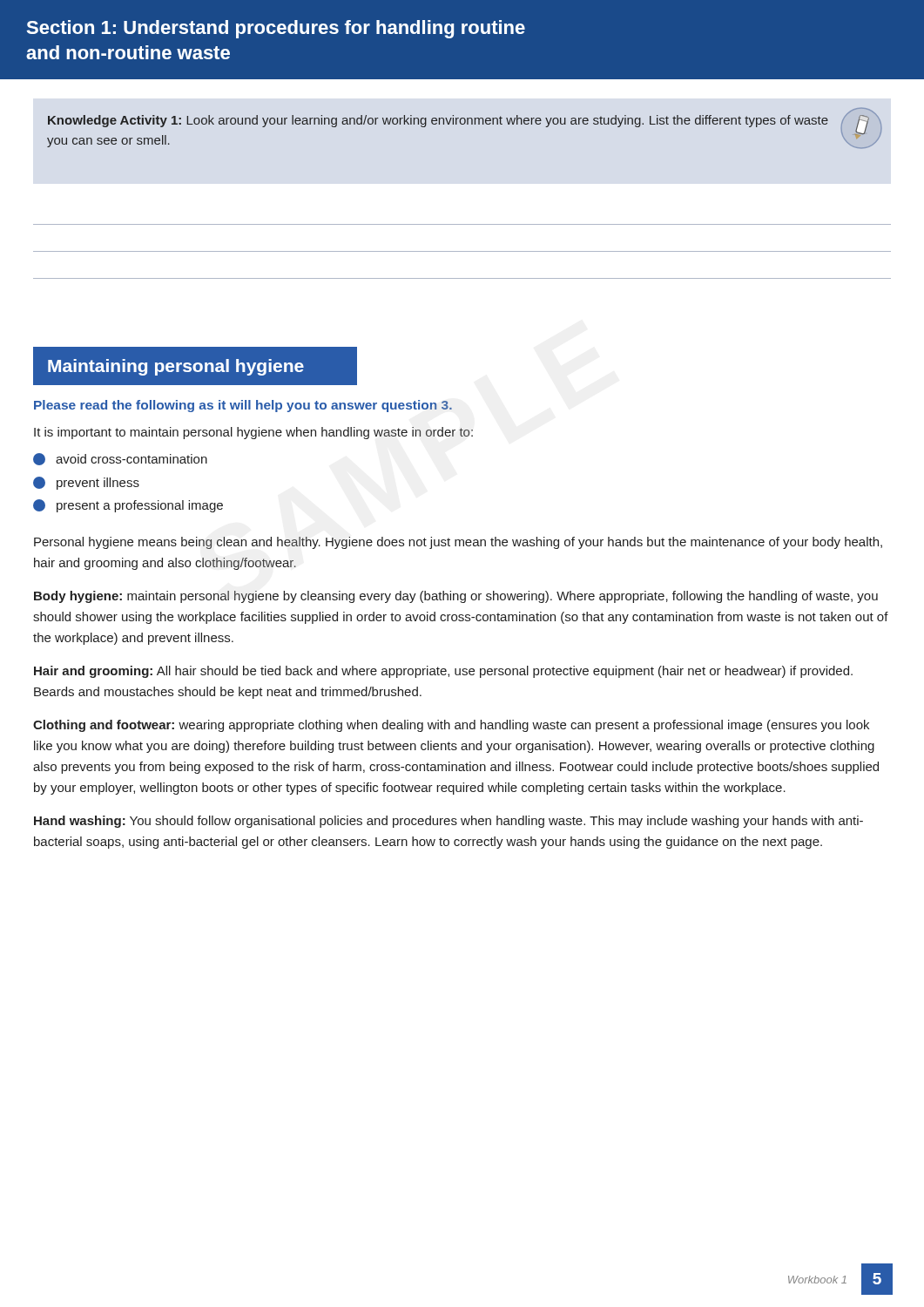This screenshot has width=924, height=1307.
Task: Where does it say "avoid cross-contamination"?
Action: tap(120, 459)
